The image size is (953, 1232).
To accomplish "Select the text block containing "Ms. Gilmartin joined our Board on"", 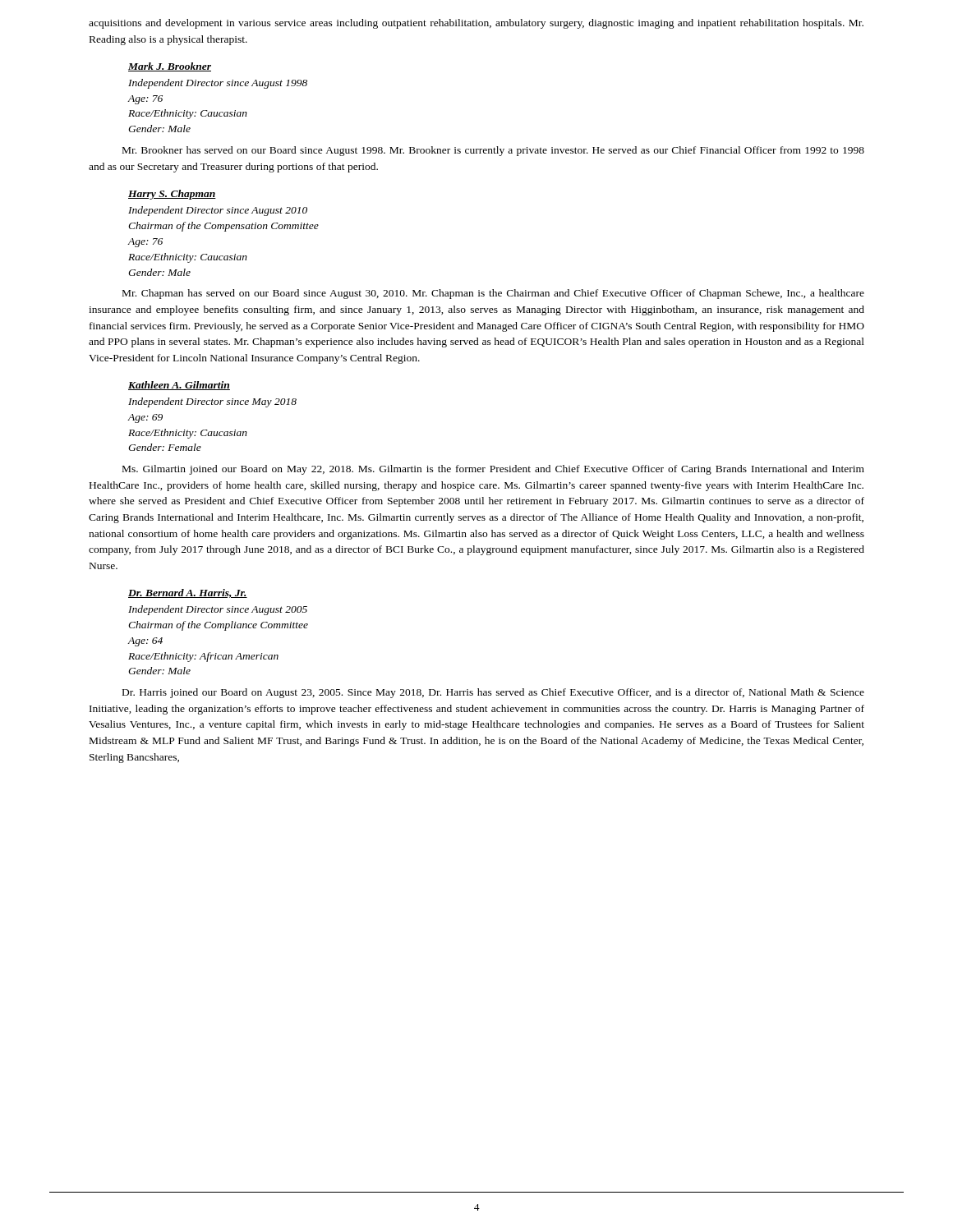I will (476, 517).
